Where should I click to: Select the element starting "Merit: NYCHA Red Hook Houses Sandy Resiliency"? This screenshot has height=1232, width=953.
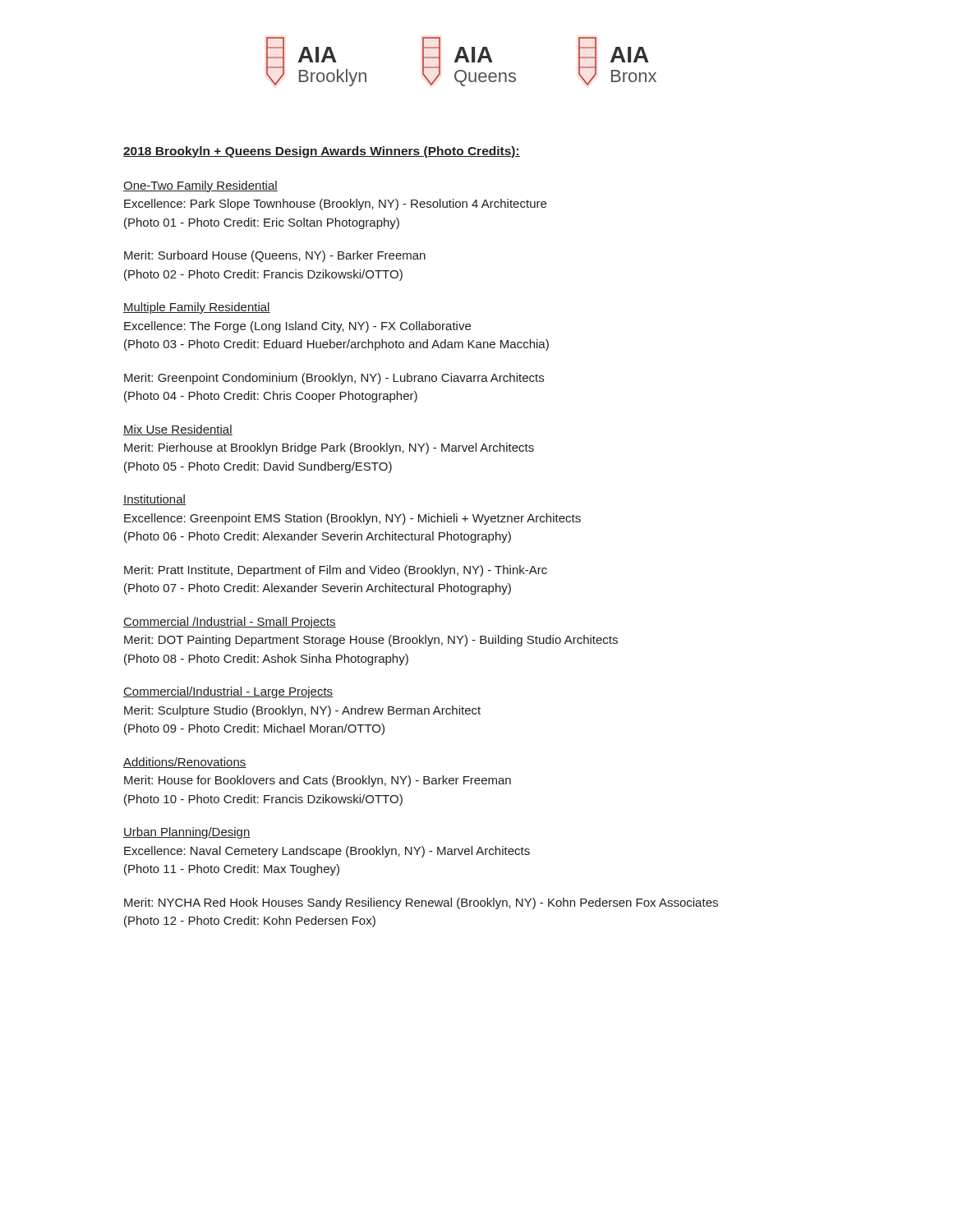tap(476, 912)
